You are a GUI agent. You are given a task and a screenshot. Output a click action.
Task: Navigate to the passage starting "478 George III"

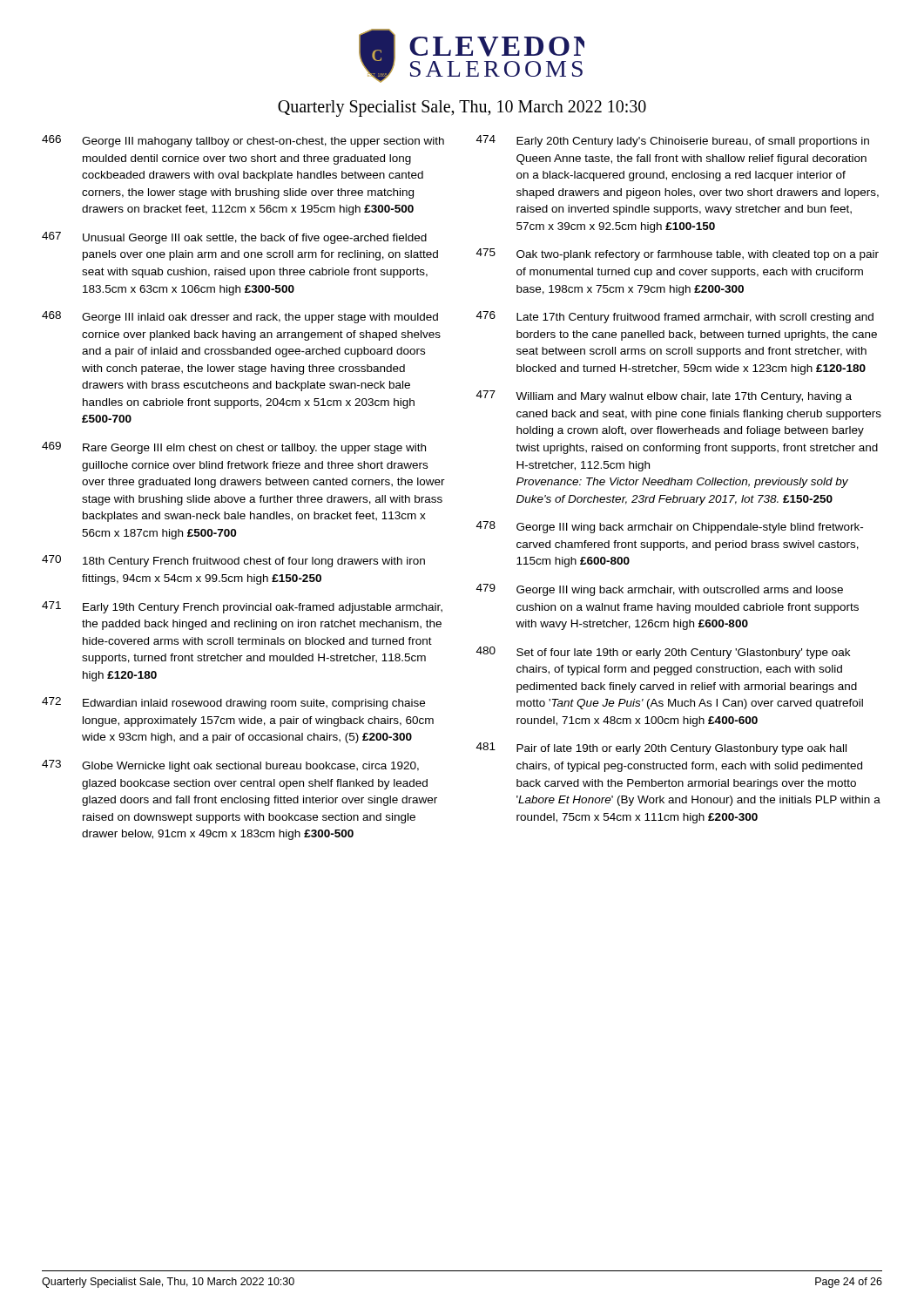coord(679,544)
